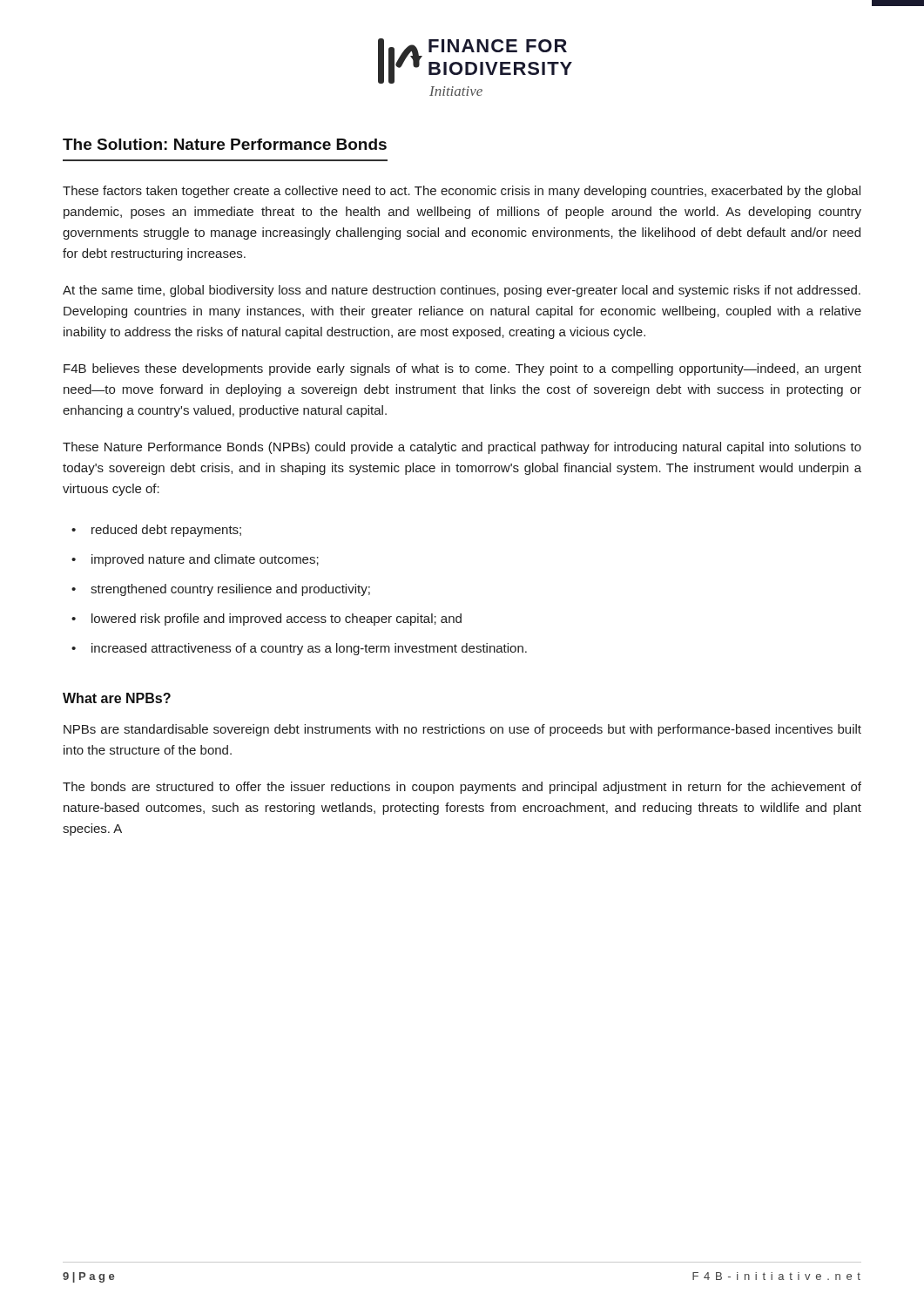Select the block starting "These factors taken together create"

(462, 222)
